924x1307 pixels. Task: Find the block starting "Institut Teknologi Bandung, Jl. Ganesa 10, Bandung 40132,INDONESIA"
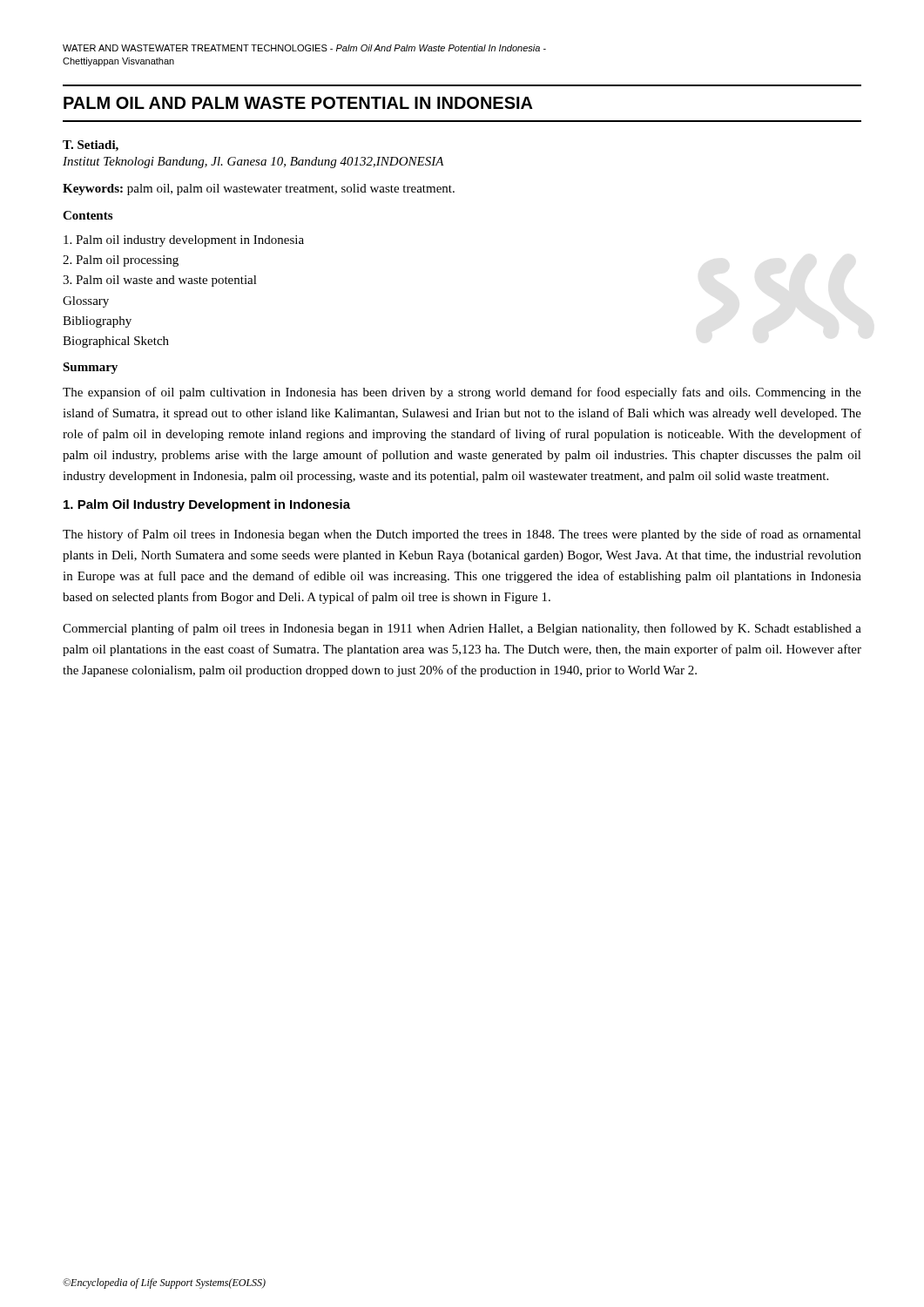pos(253,161)
